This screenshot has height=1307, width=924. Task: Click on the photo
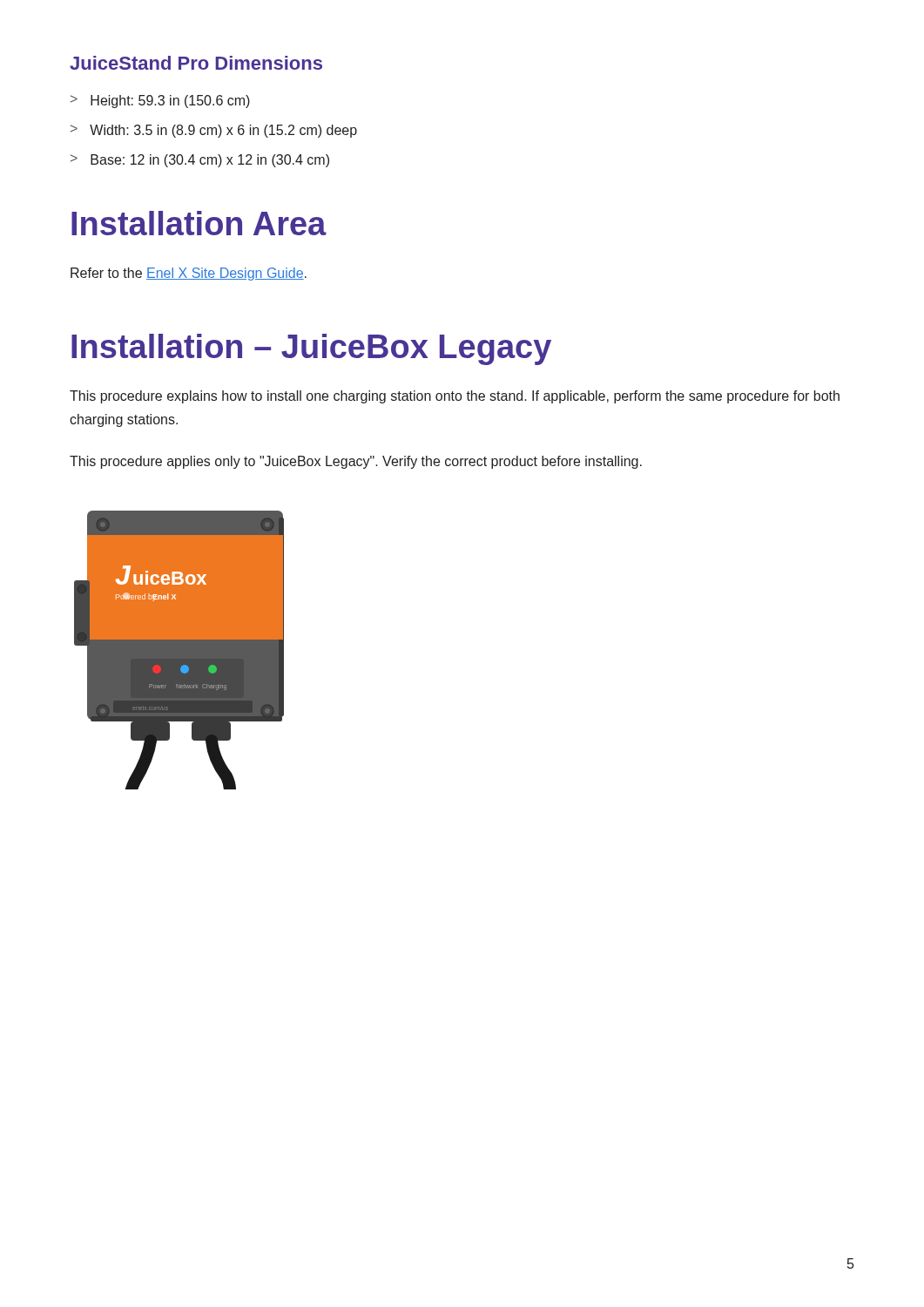click(462, 645)
